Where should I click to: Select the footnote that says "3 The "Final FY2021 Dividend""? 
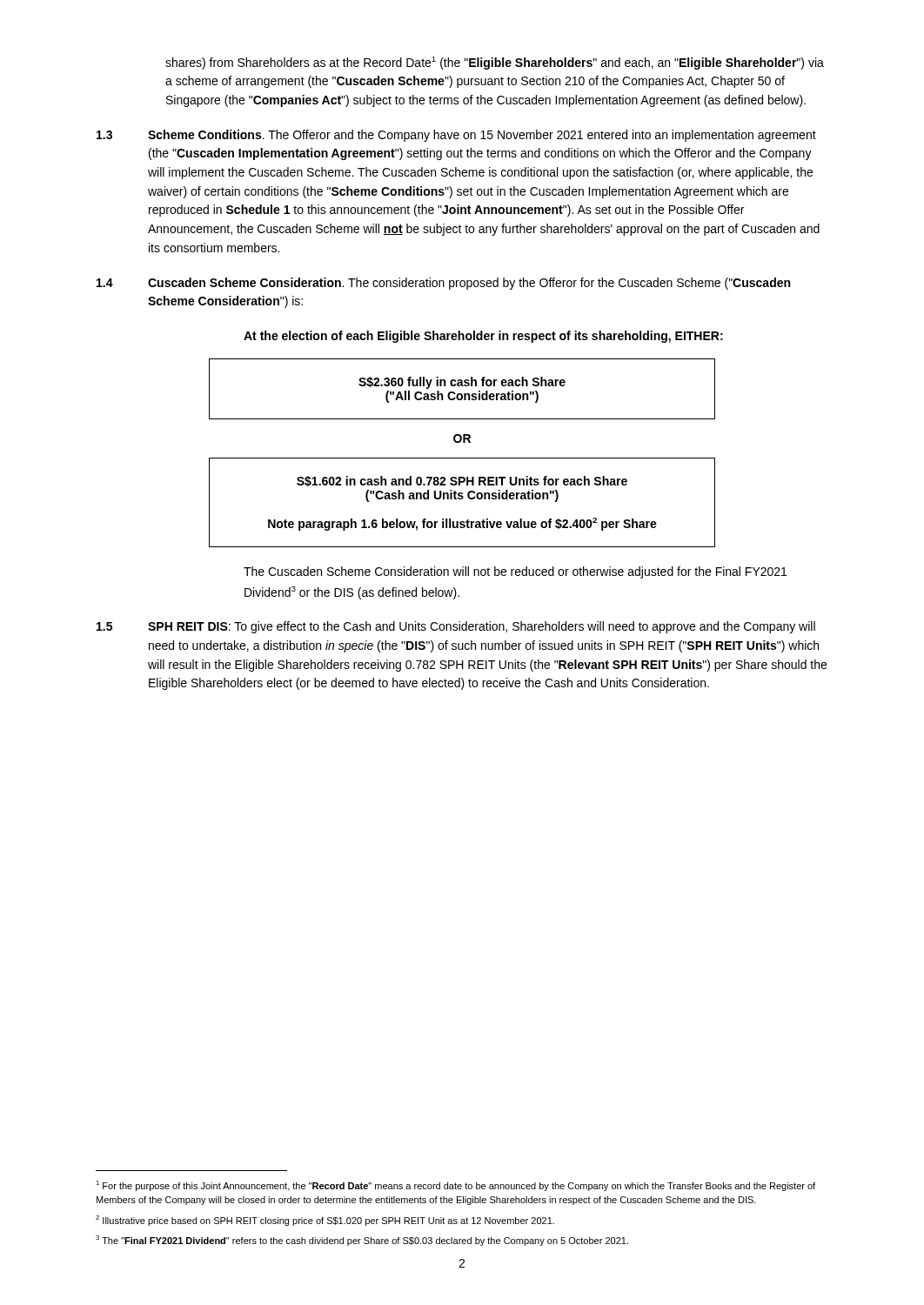(362, 1239)
